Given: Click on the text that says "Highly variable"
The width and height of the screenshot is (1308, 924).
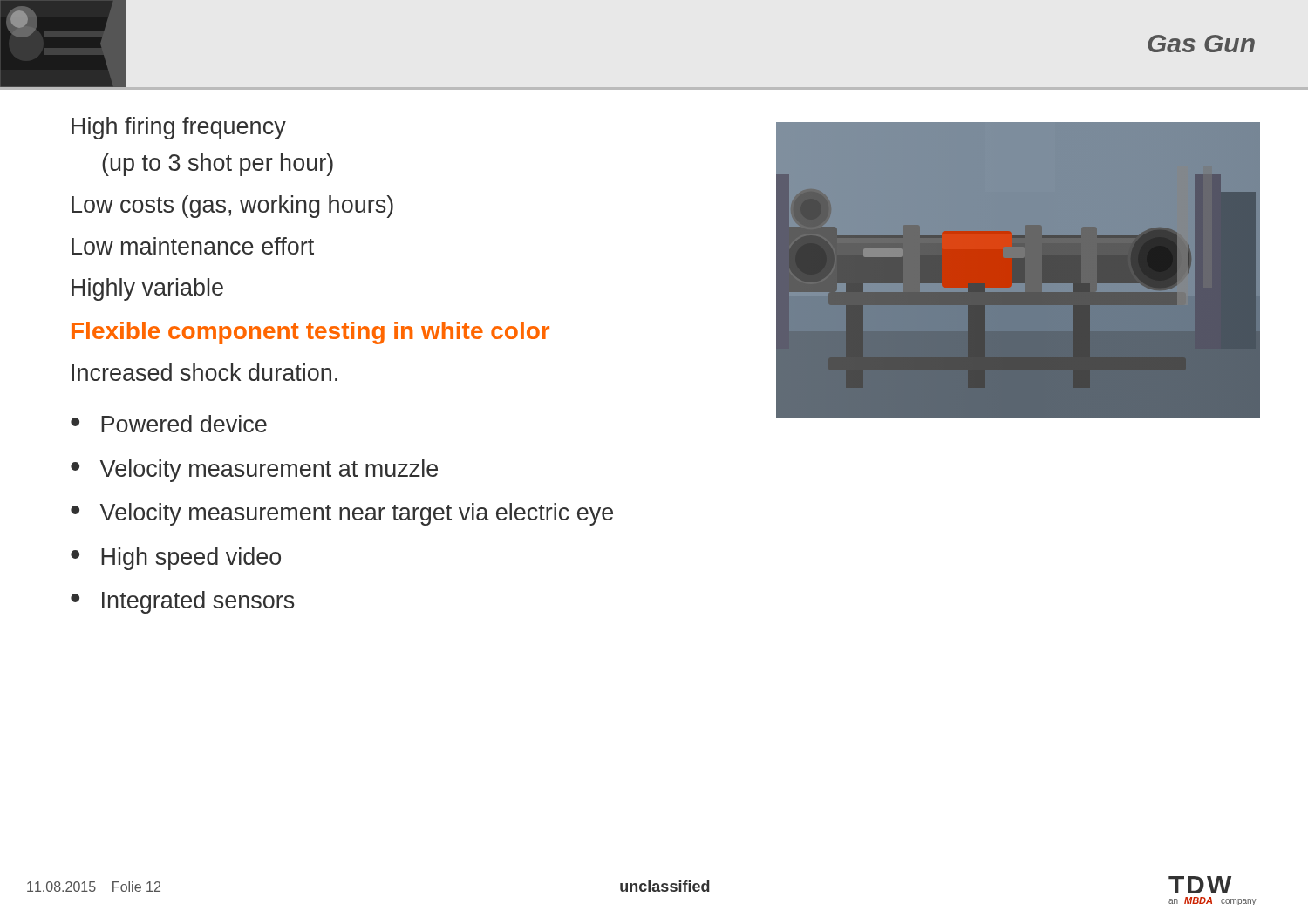Looking at the screenshot, I should (x=147, y=288).
